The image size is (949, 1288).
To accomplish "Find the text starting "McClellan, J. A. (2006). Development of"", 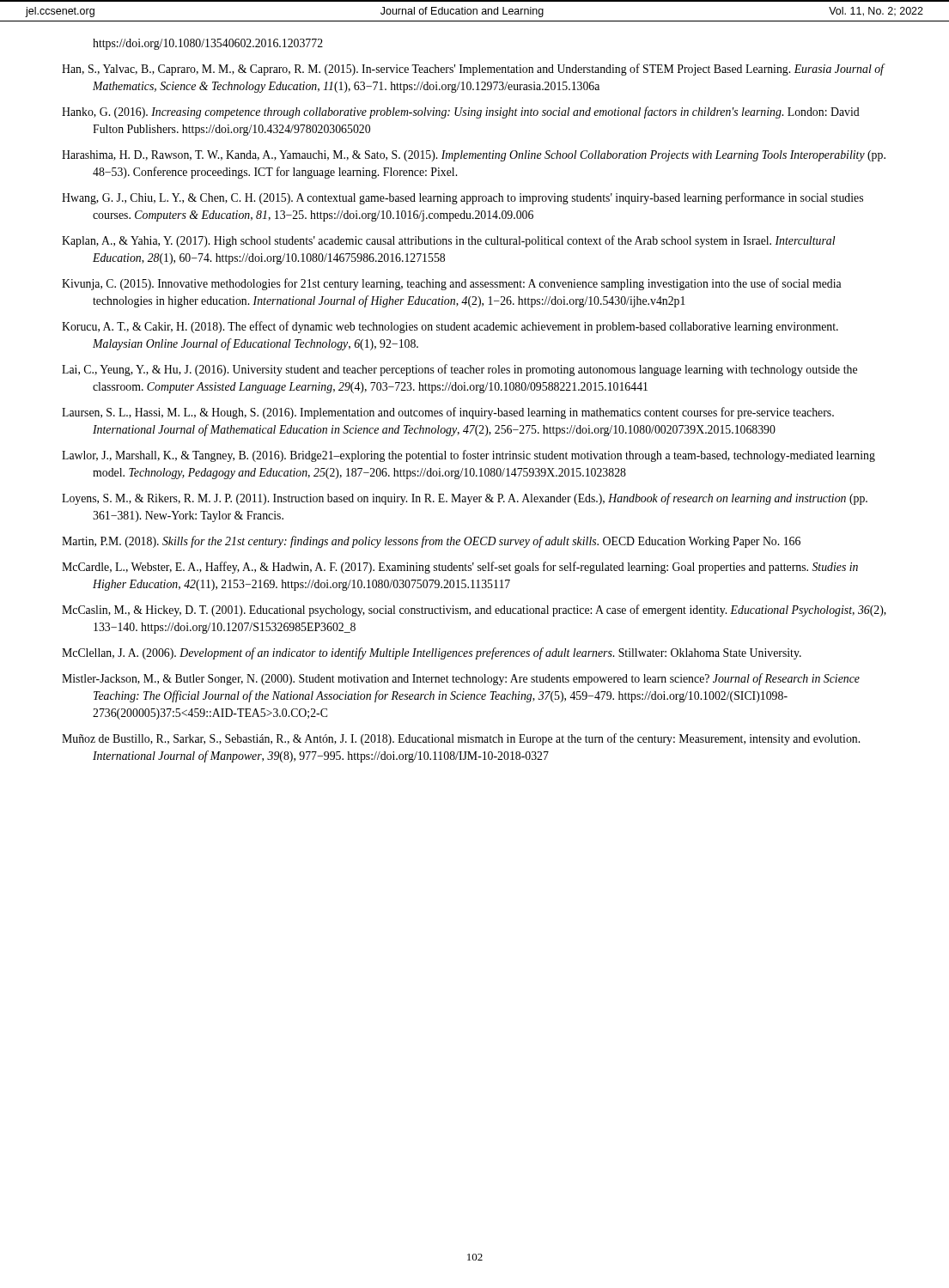I will coord(432,653).
